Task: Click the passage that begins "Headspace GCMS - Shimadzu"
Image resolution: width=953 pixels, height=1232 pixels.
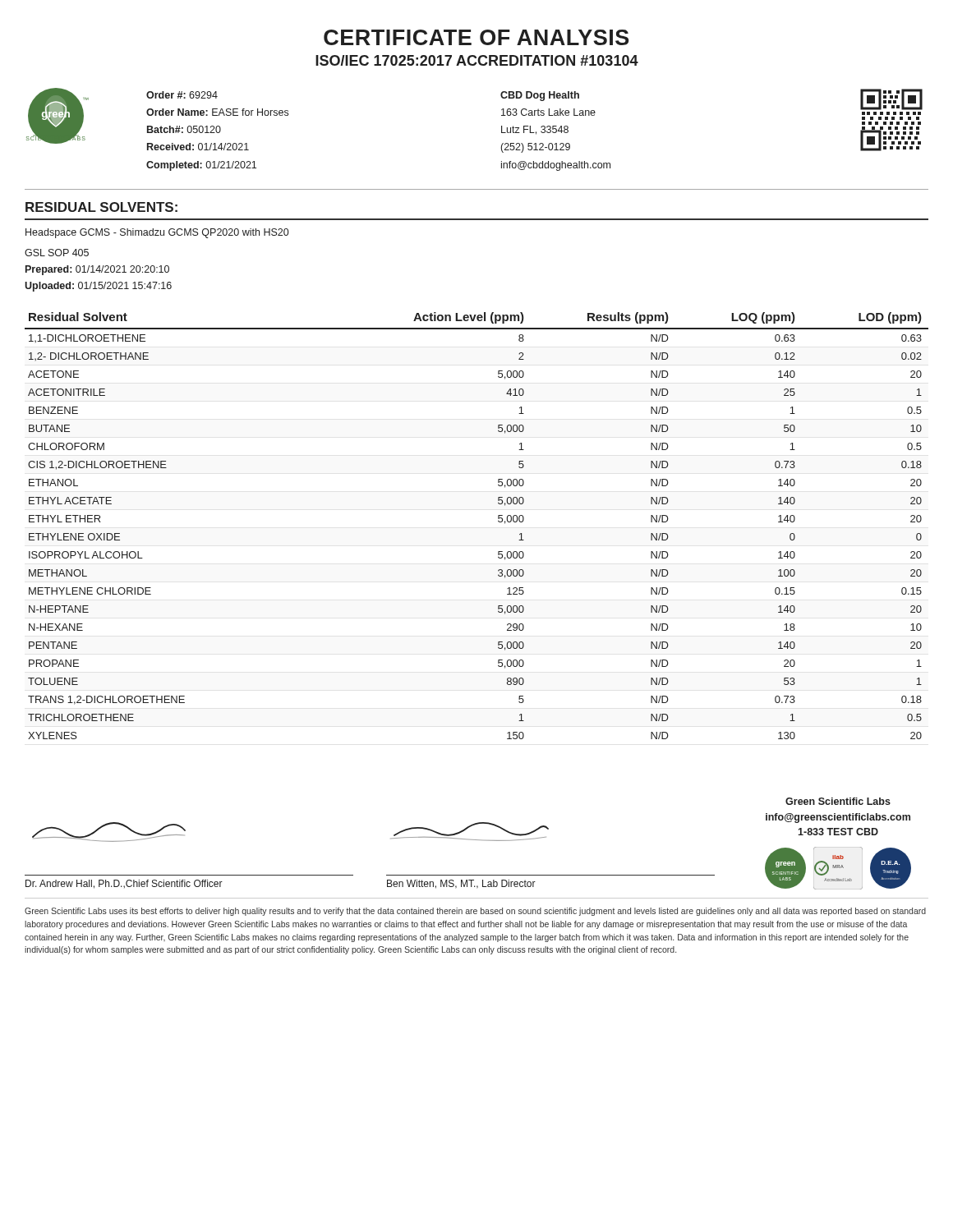Action: pyautogui.click(x=157, y=232)
